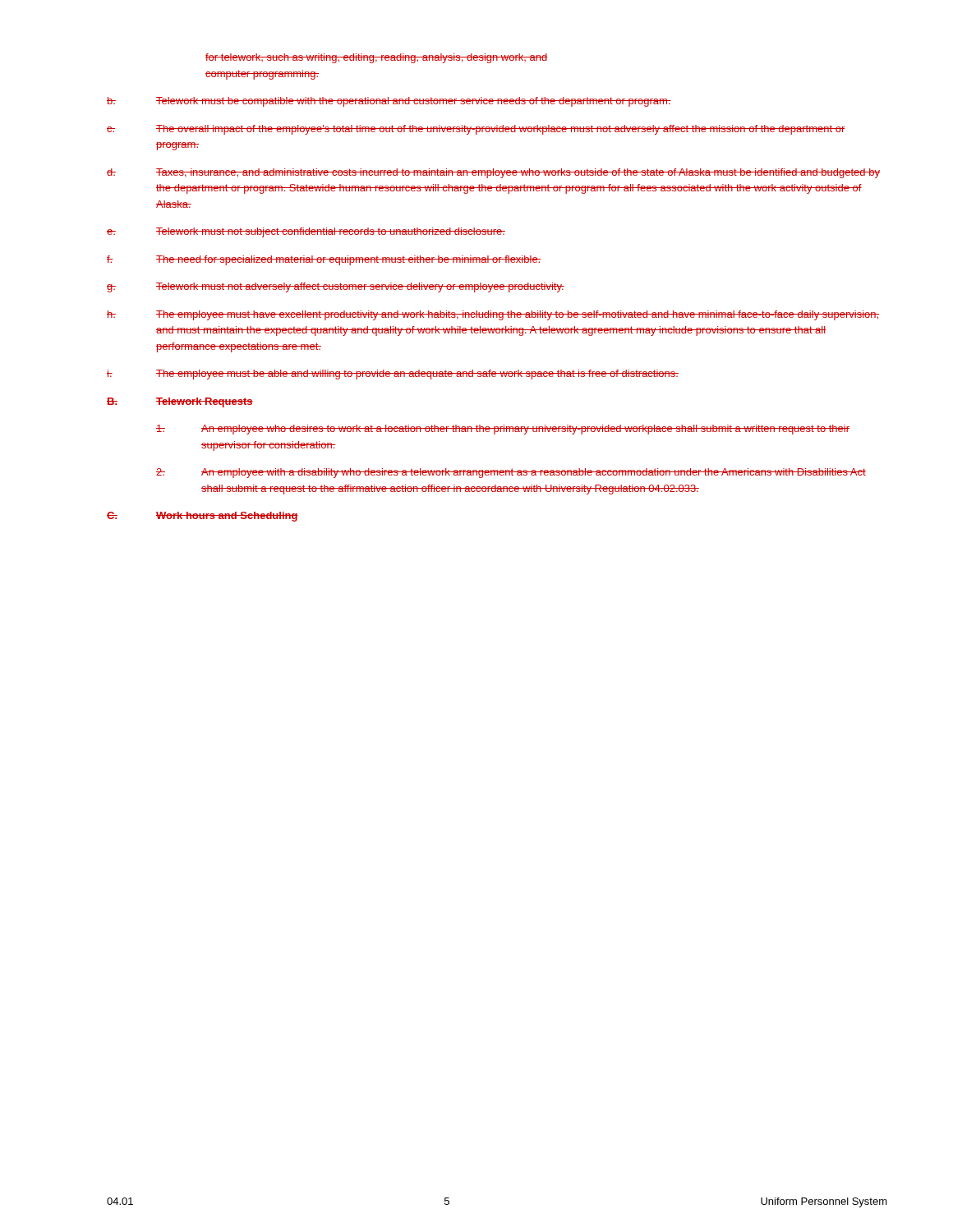Image resolution: width=953 pixels, height=1232 pixels.
Task: Find the section header with the text "B. Telework Requests"
Action: pos(180,402)
